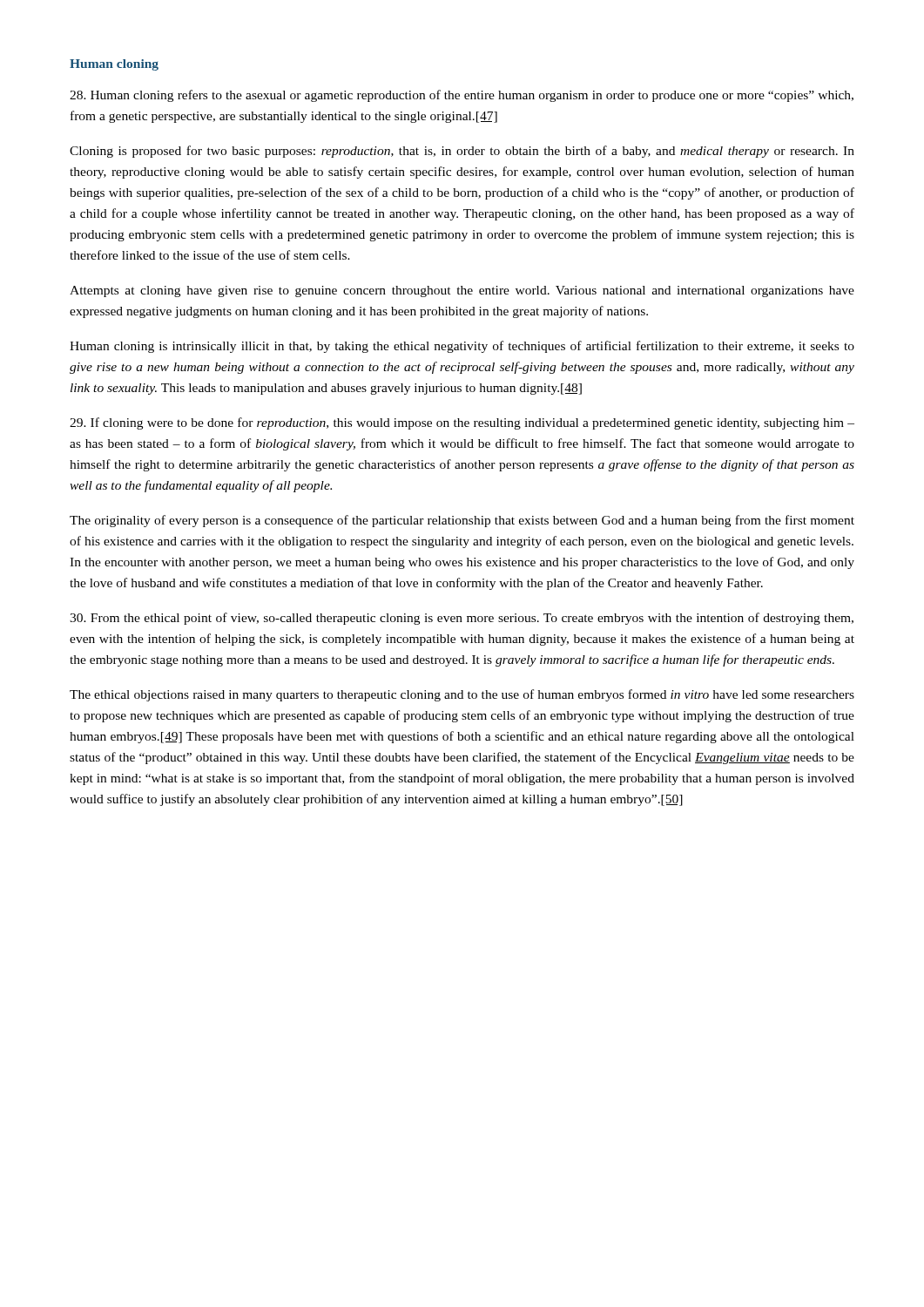Locate the text block that says "The ethical objections raised"

(462, 747)
